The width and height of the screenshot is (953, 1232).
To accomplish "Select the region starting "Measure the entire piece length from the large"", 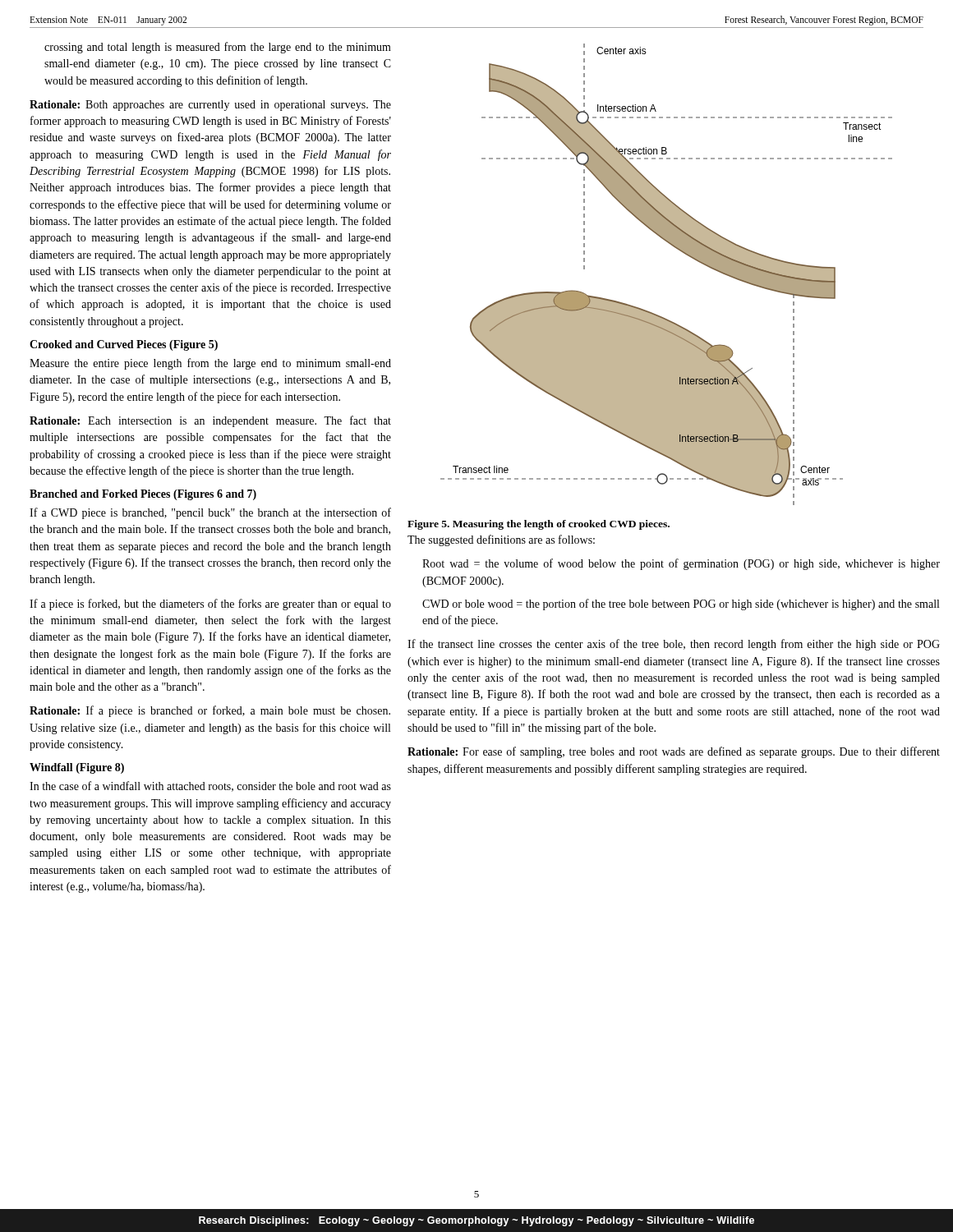I will point(210,381).
